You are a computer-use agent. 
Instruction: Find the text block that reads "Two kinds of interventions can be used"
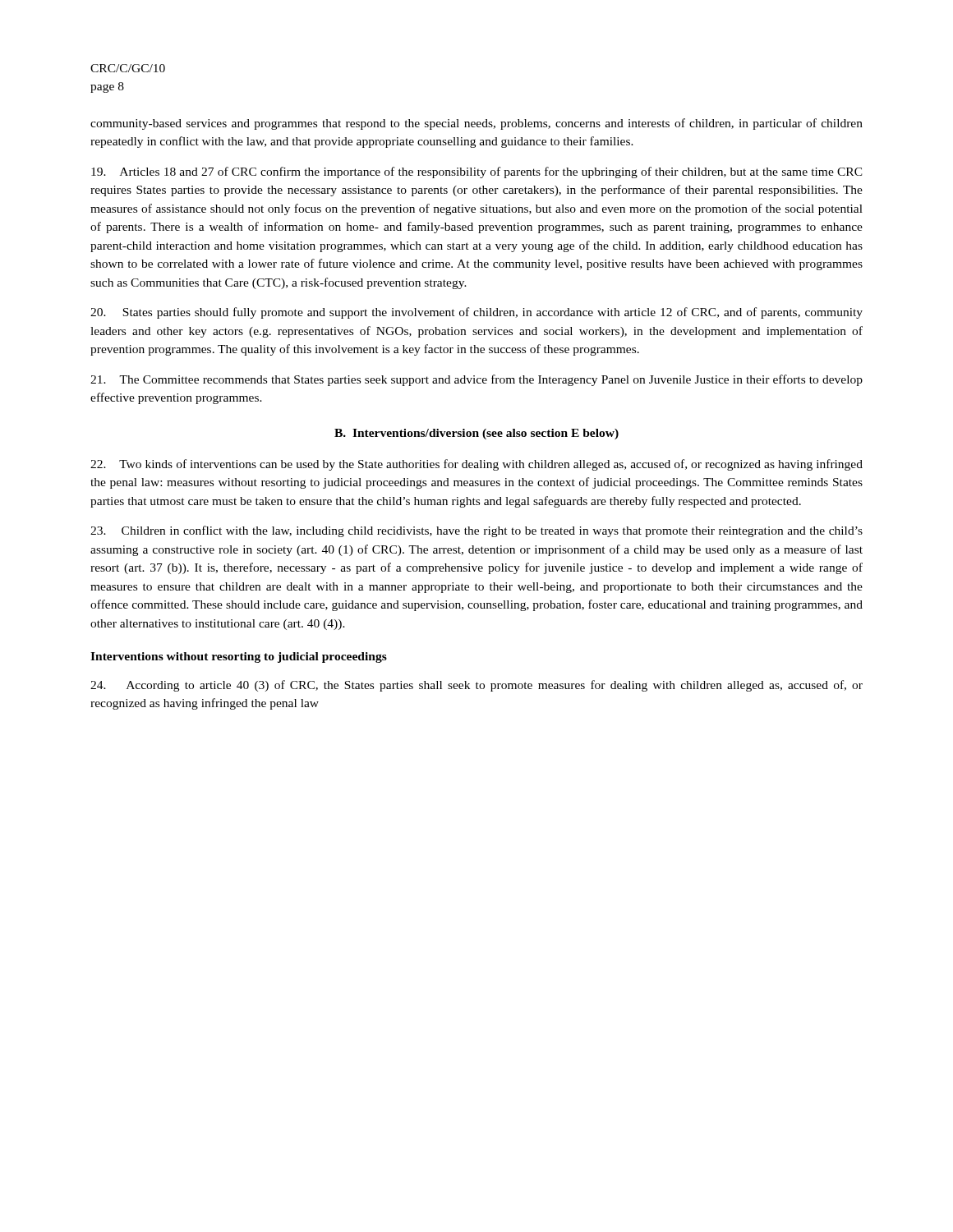[x=476, y=482]
